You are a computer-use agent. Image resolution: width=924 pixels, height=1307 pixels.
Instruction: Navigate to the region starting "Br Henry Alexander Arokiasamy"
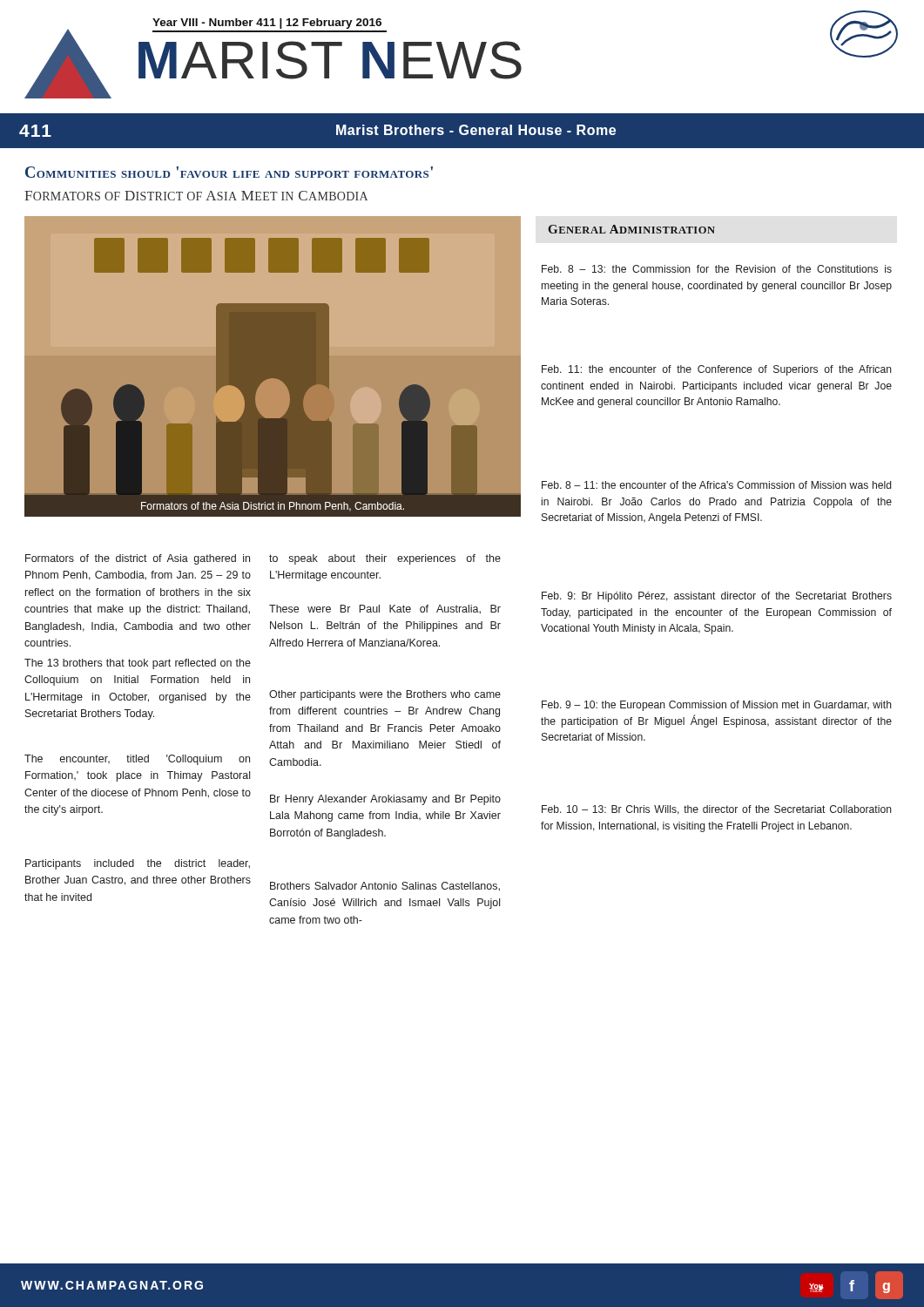385,816
